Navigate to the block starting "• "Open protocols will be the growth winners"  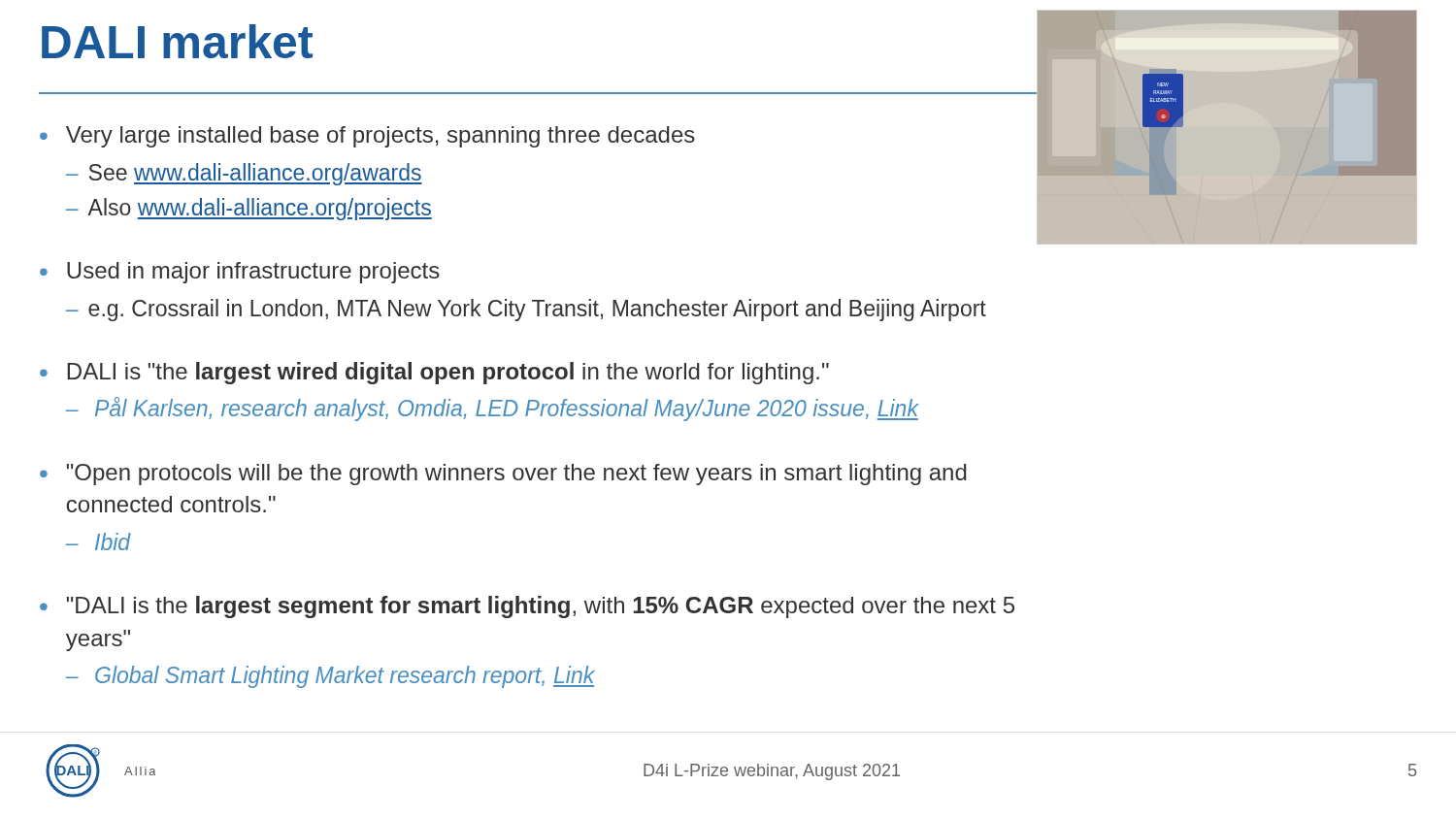503,475
